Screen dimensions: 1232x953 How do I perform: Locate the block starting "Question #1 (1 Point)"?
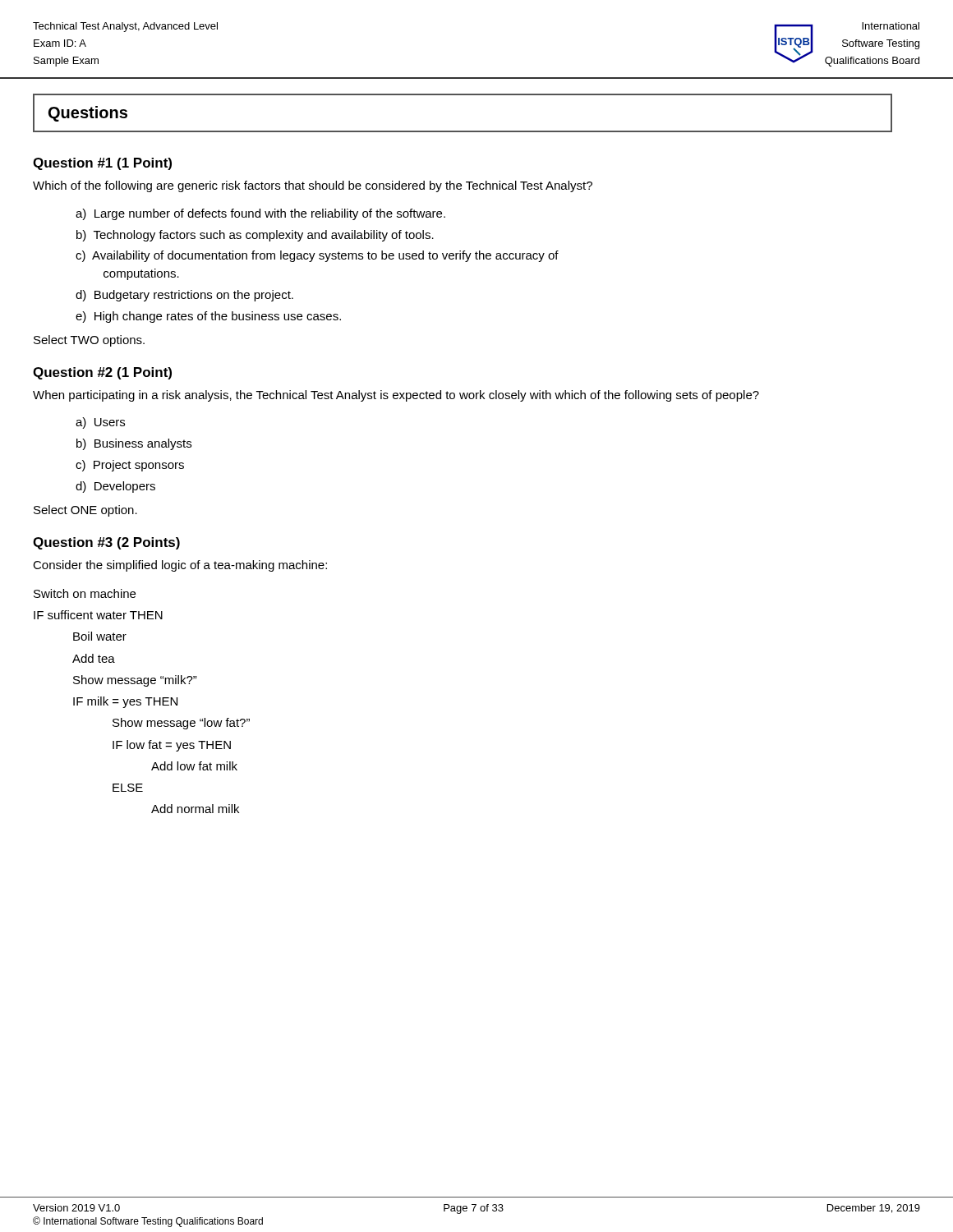[x=102, y=164]
